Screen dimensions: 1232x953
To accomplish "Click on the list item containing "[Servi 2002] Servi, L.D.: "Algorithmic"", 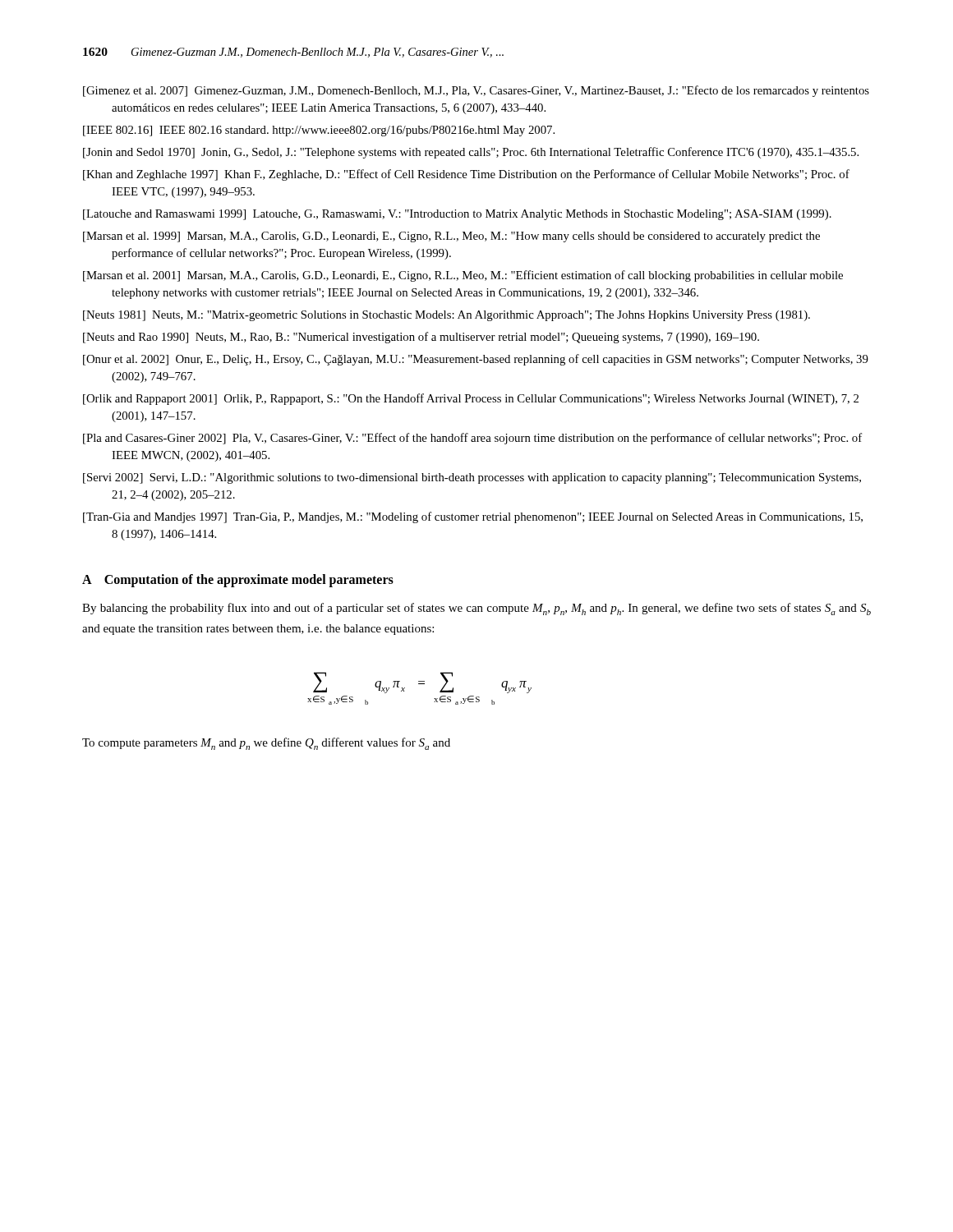I will 472,486.
